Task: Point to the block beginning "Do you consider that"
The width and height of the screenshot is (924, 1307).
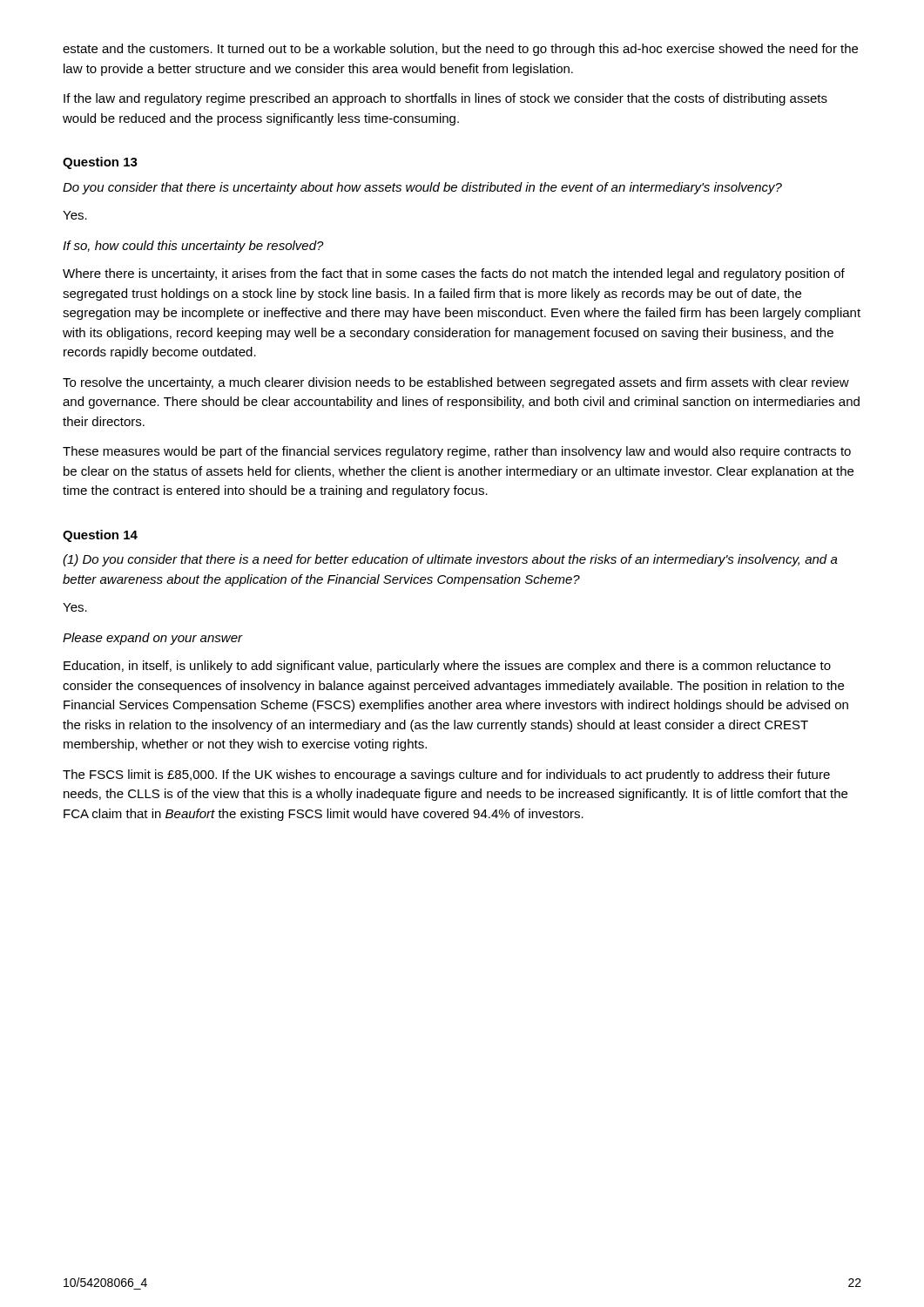Action: point(462,187)
